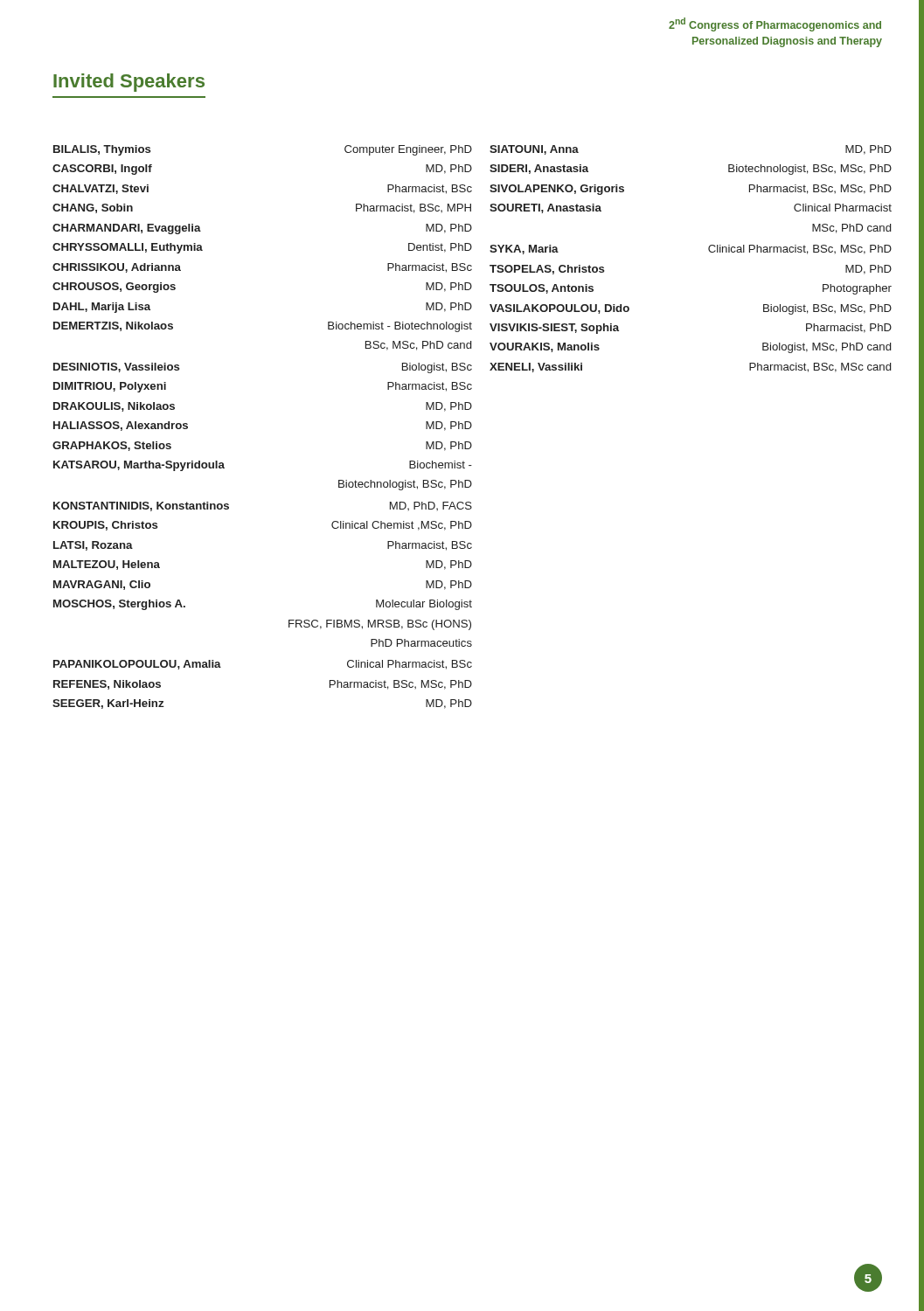Find the list item that reads "SIDERI, Anastasia Biotechnologist, BSc, MSc,"
The image size is (924, 1311).
(x=538, y=169)
